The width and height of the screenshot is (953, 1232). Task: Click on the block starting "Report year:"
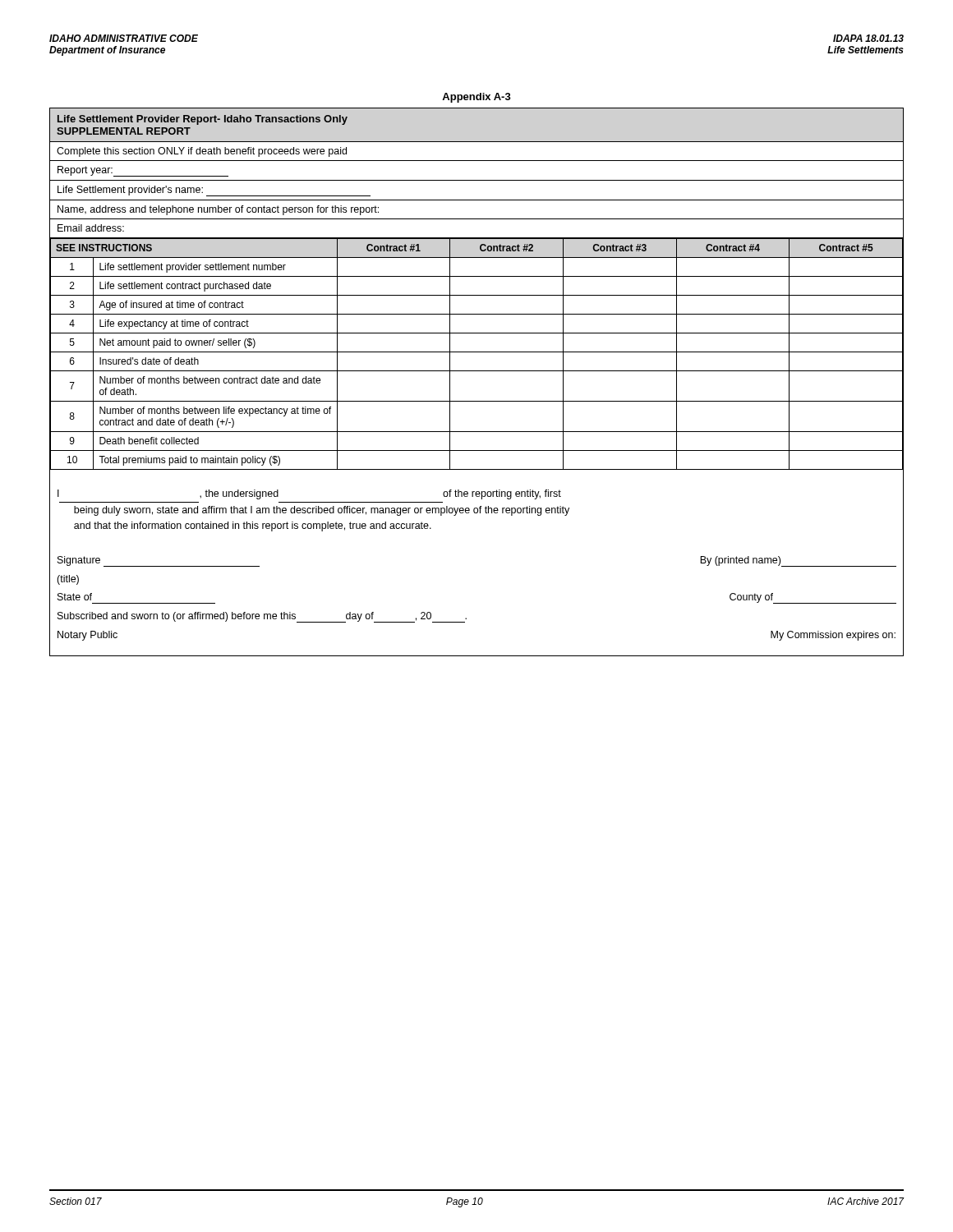point(142,170)
